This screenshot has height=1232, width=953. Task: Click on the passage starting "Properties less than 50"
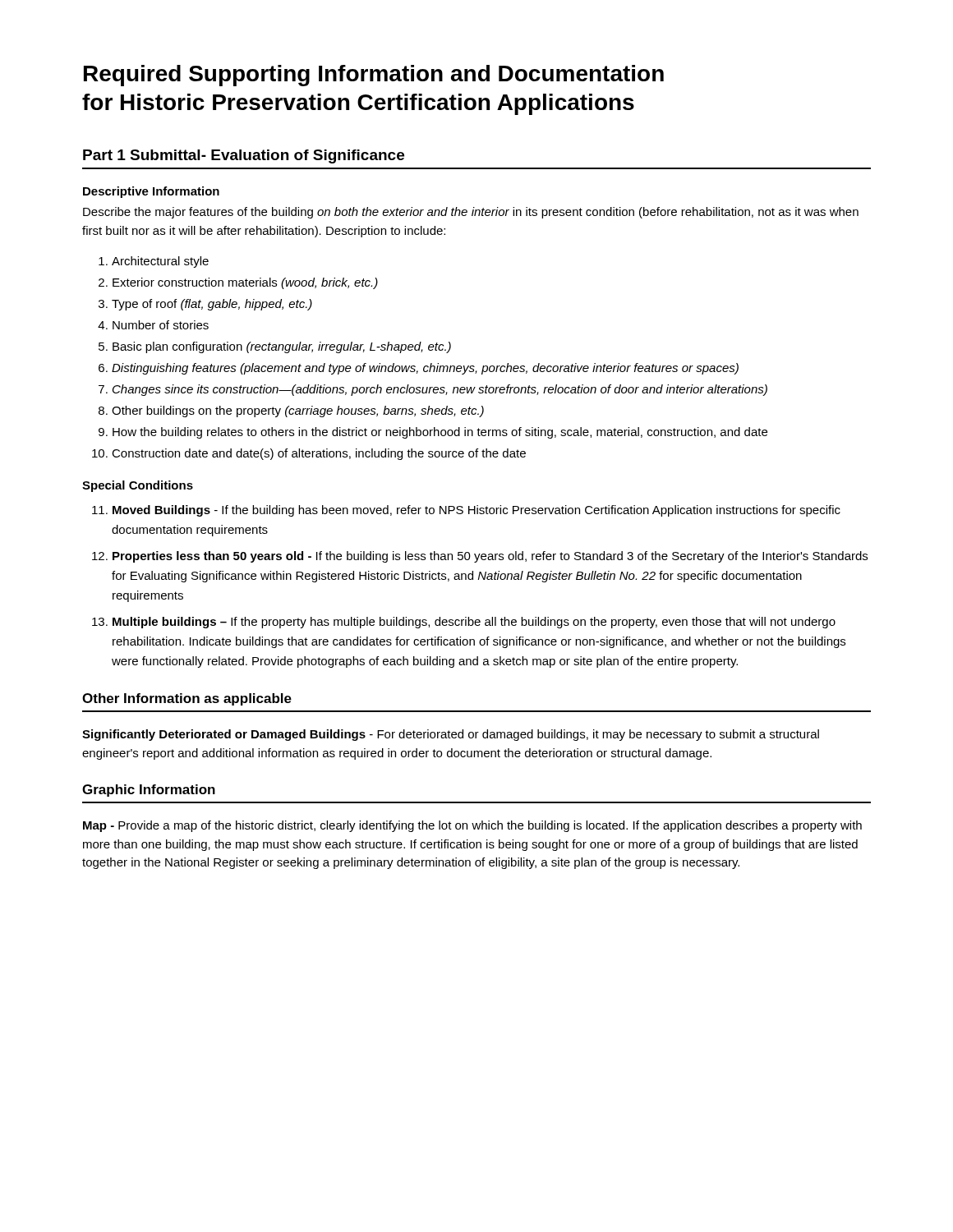pos(491,576)
